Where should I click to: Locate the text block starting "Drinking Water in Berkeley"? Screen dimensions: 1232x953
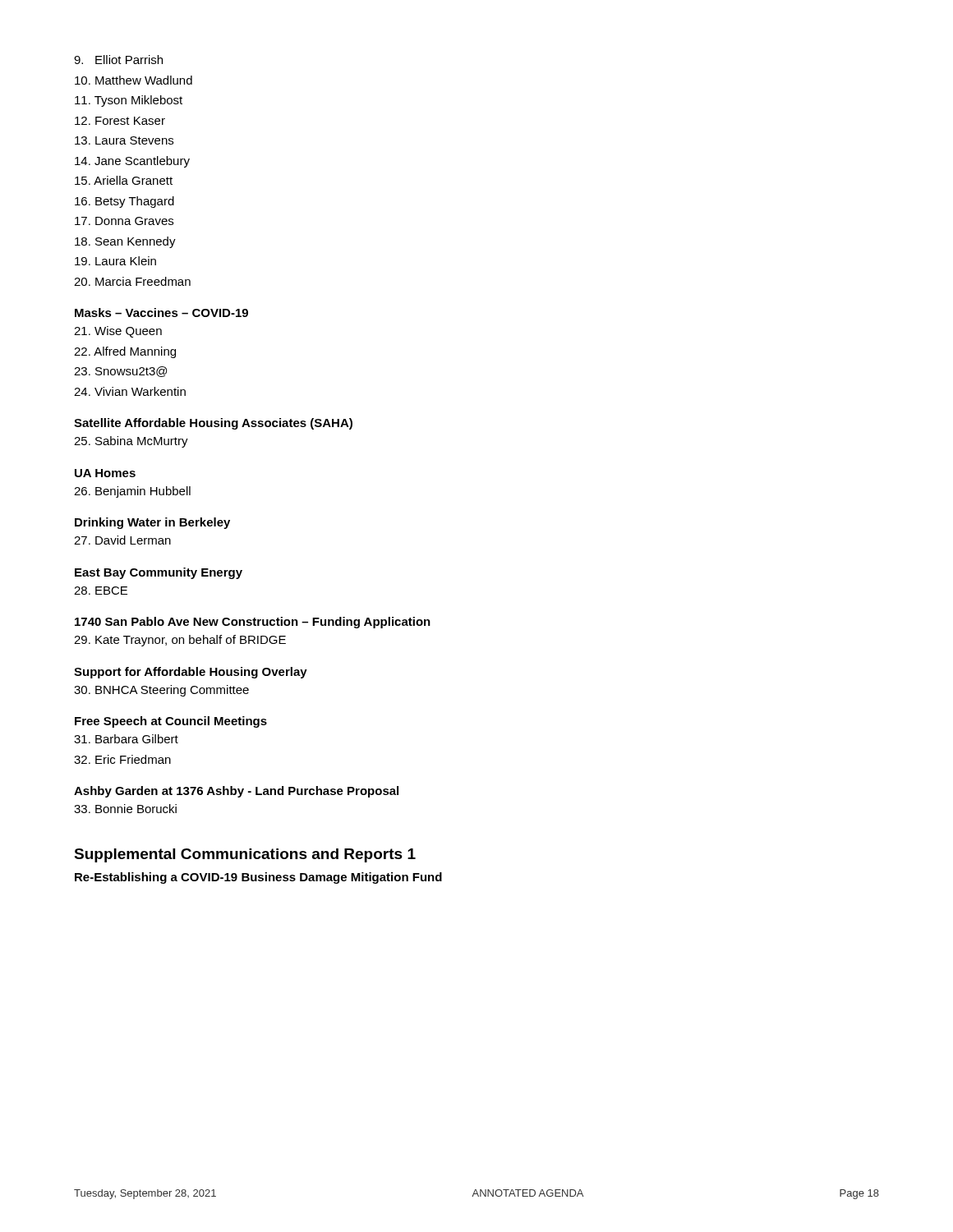[152, 522]
